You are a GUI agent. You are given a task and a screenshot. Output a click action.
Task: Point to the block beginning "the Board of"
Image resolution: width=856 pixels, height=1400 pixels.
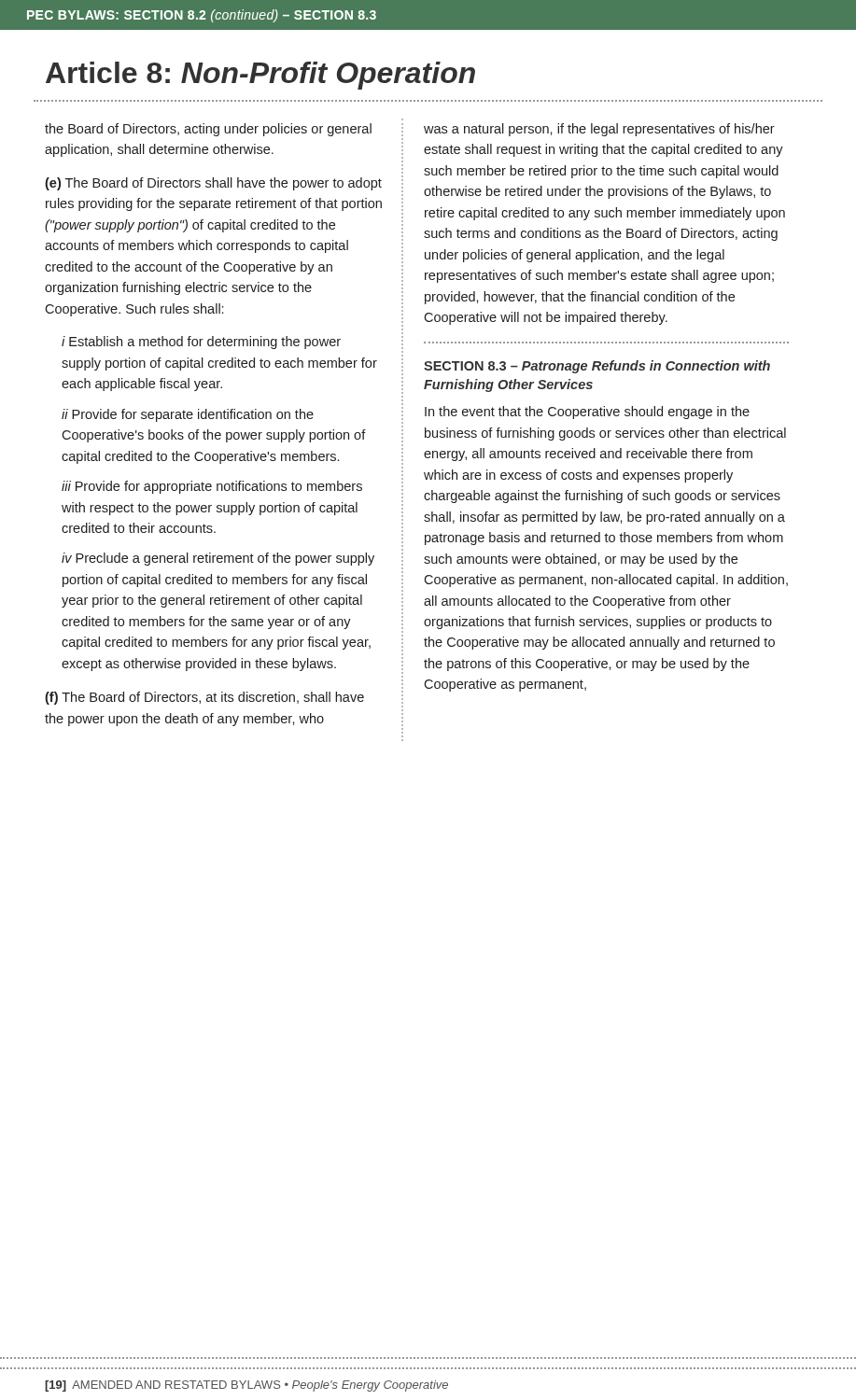coord(208,139)
